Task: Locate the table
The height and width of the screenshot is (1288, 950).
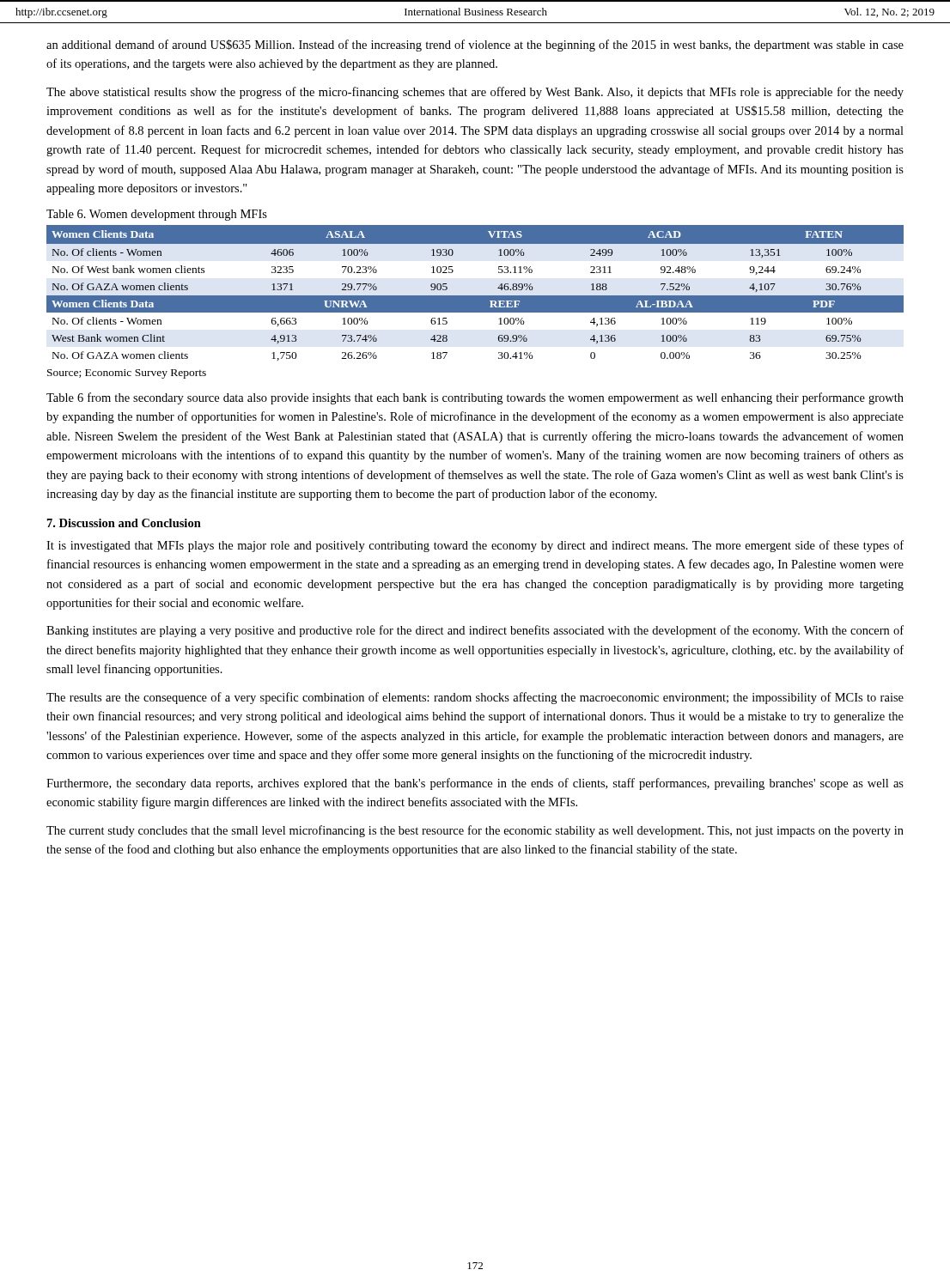Action: point(475,294)
